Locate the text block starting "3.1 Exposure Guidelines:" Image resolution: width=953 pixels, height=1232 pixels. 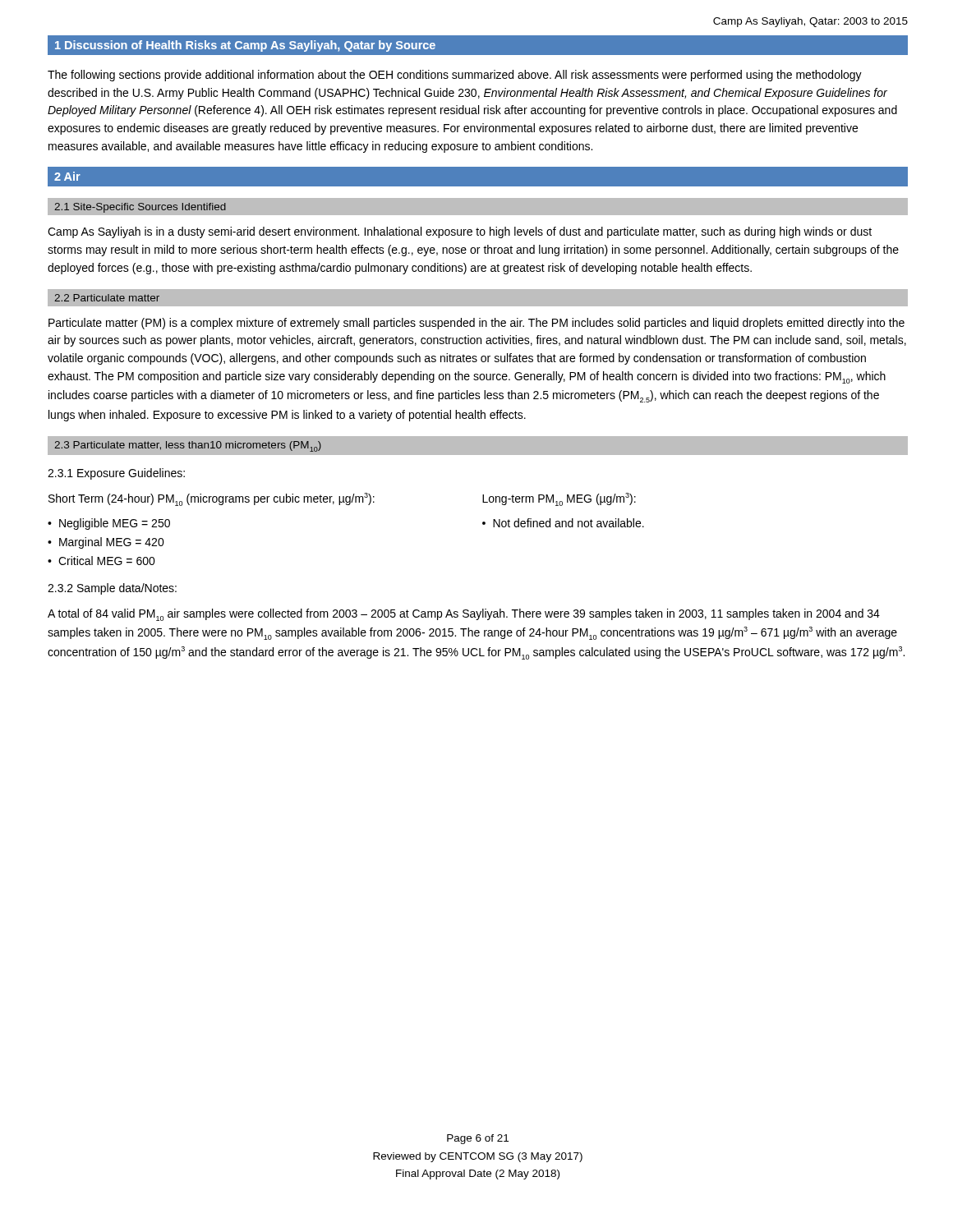pos(117,473)
